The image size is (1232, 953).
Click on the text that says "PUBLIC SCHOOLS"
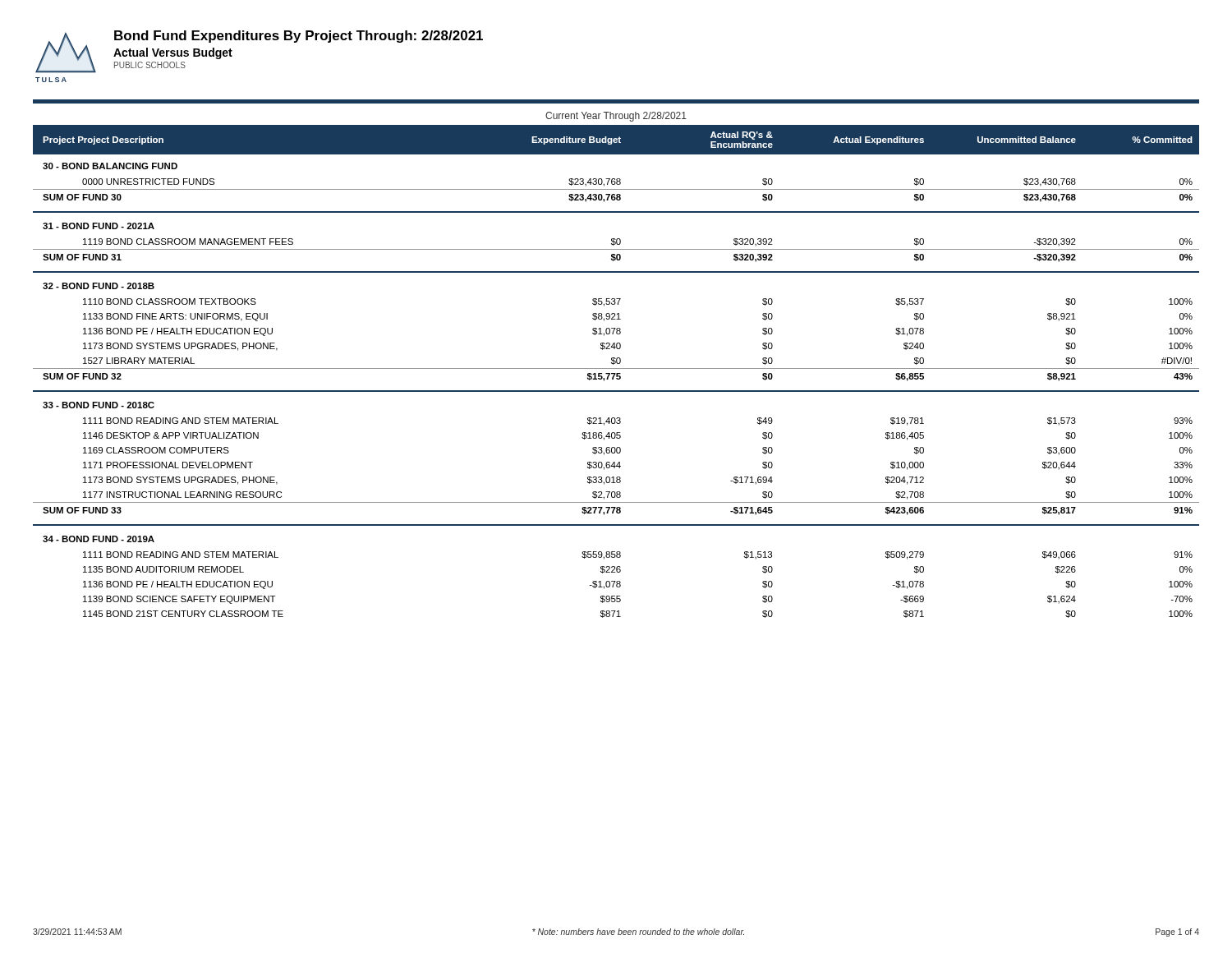[149, 65]
